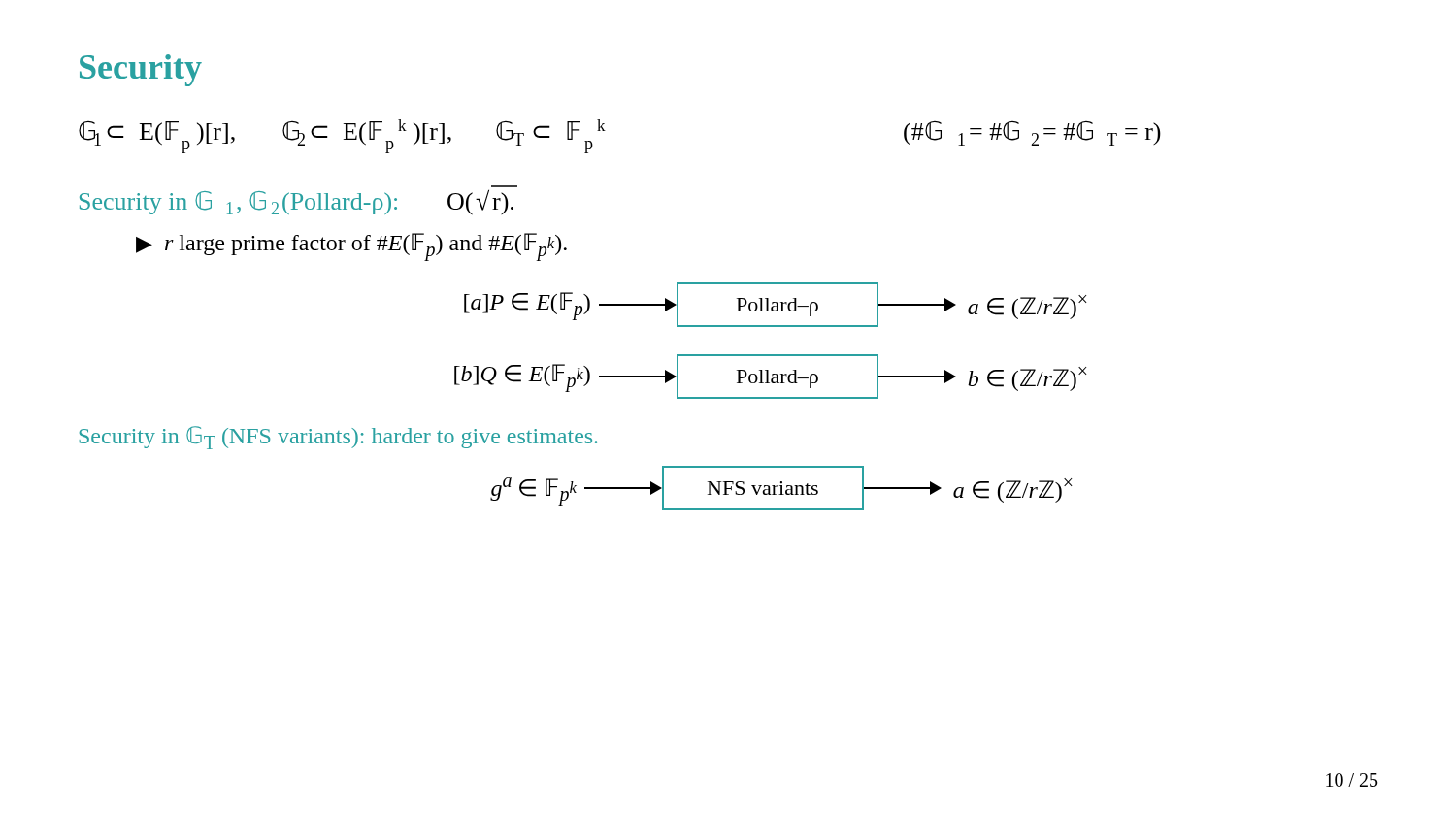Point to the region starting "▶ r large prime factor of #E(𝔽p) and"
This screenshot has height=819, width=1456.
[352, 245]
